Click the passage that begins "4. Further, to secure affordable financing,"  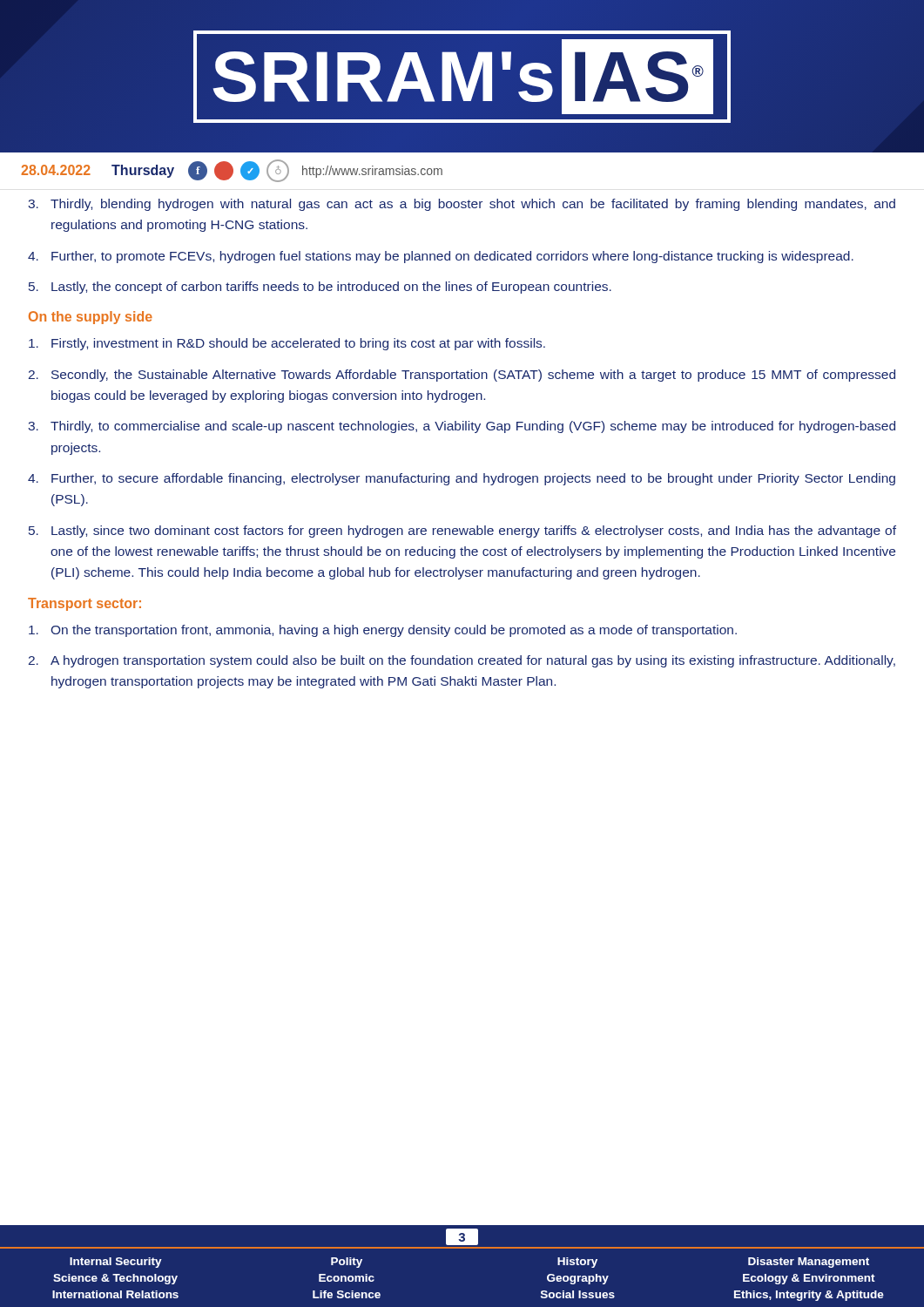[x=462, y=489]
